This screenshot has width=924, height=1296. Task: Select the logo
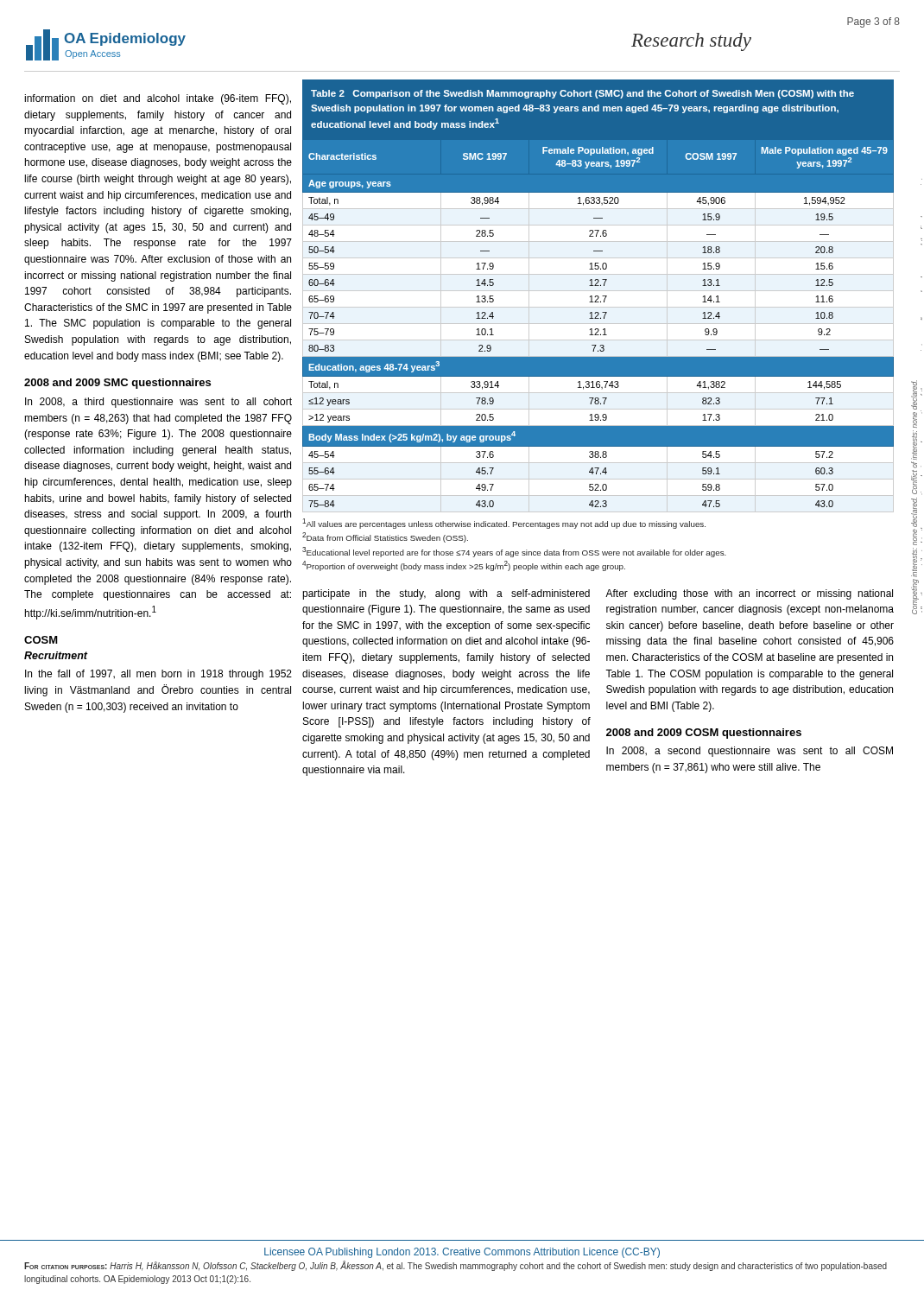tap(111, 45)
